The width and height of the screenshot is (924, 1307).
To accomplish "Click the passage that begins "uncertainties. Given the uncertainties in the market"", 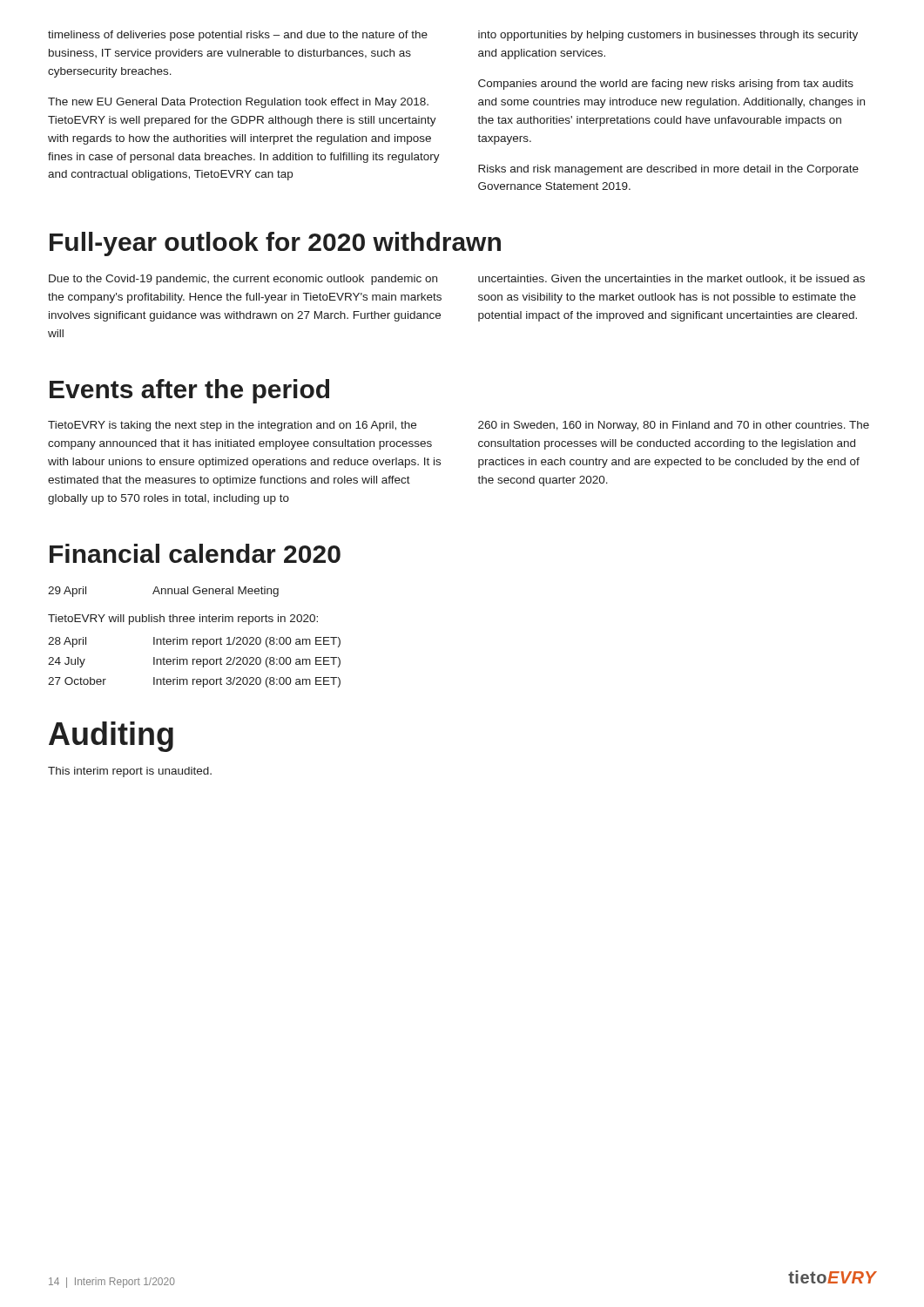I will click(x=677, y=297).
